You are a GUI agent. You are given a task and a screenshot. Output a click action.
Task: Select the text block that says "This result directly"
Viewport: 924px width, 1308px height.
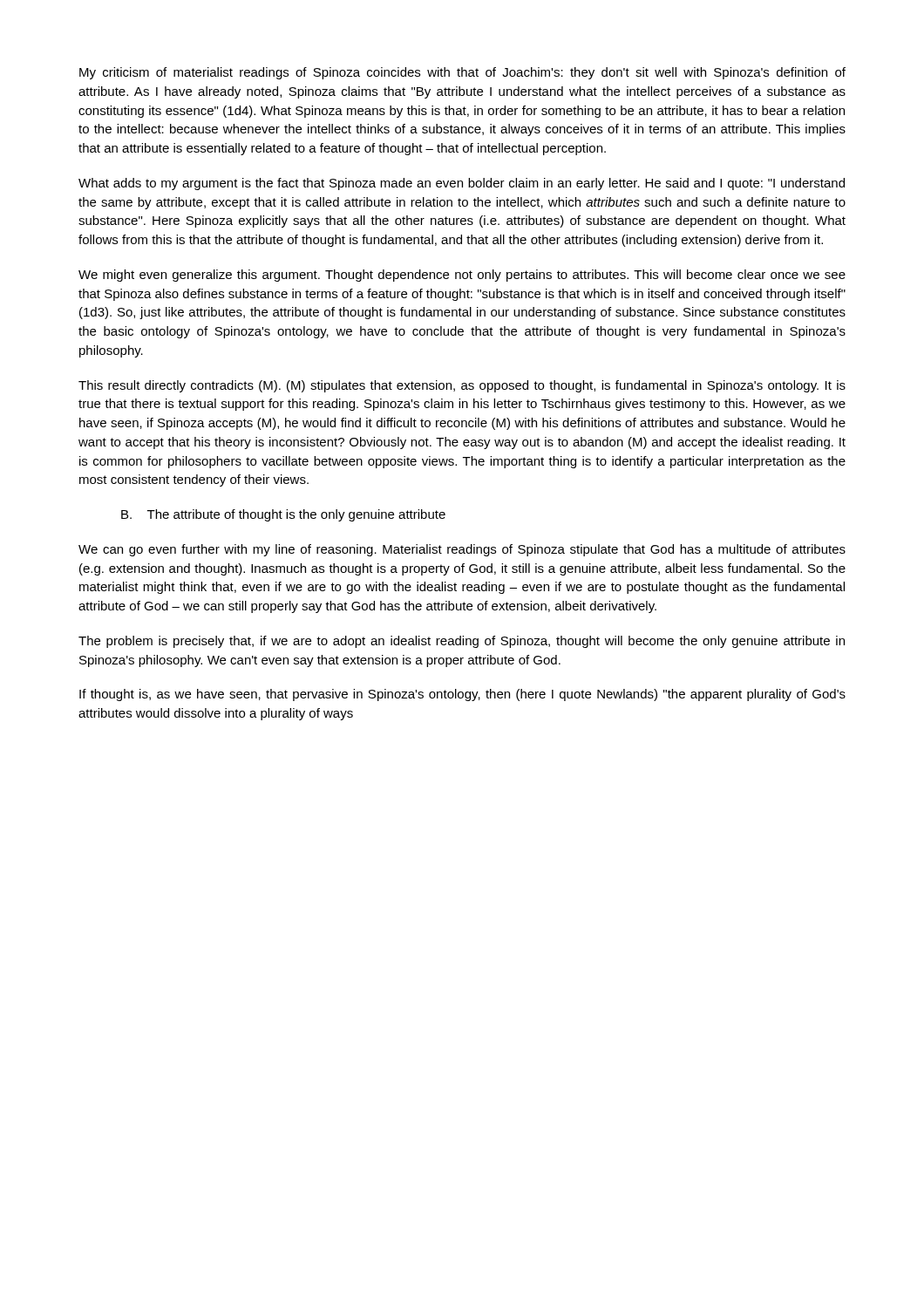pyautogui.click(x=462, y=432)
